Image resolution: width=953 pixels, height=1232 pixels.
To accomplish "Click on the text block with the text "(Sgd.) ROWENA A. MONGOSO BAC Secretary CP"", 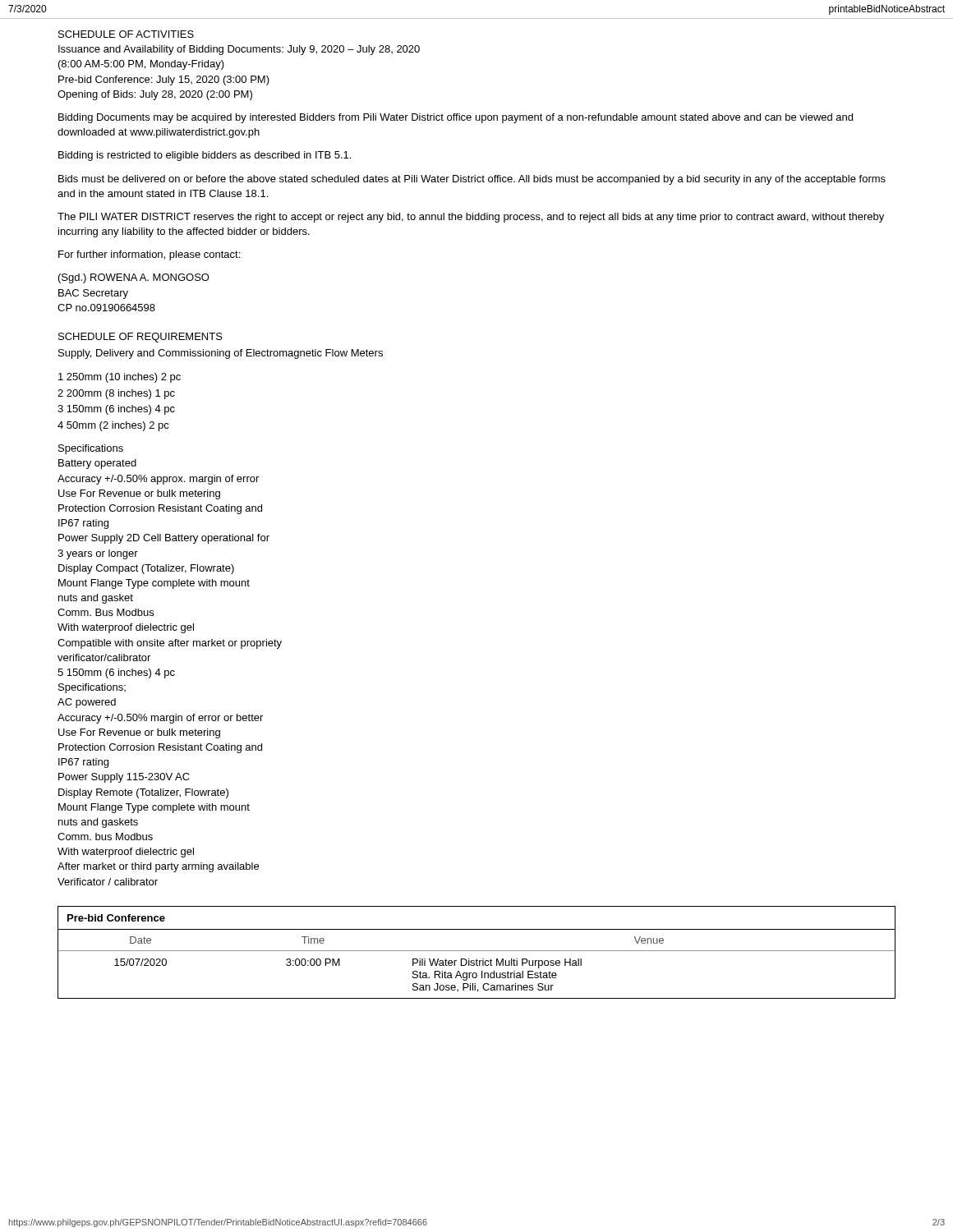I will [133, 292].
